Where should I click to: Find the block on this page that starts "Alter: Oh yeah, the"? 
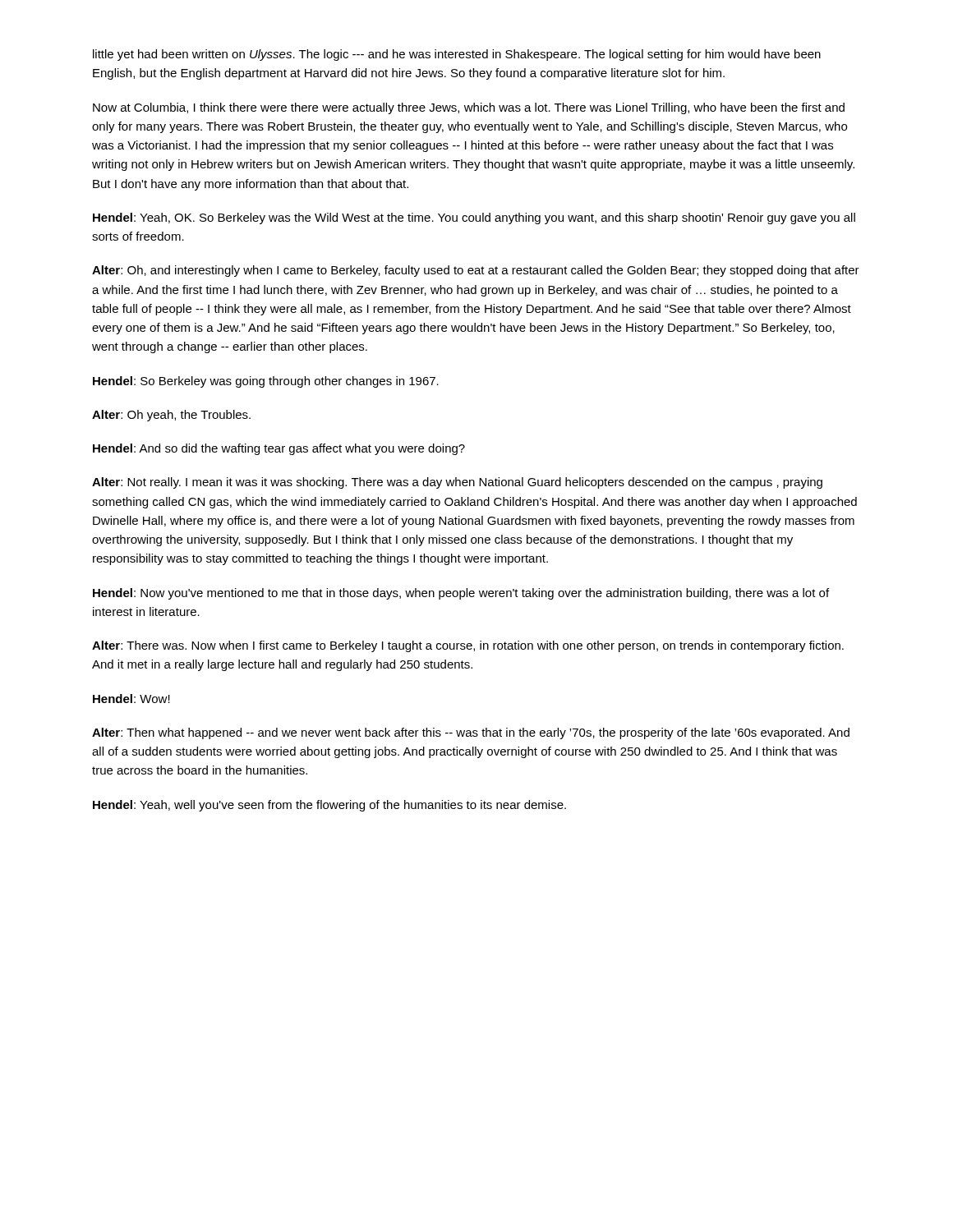[172, 414]
